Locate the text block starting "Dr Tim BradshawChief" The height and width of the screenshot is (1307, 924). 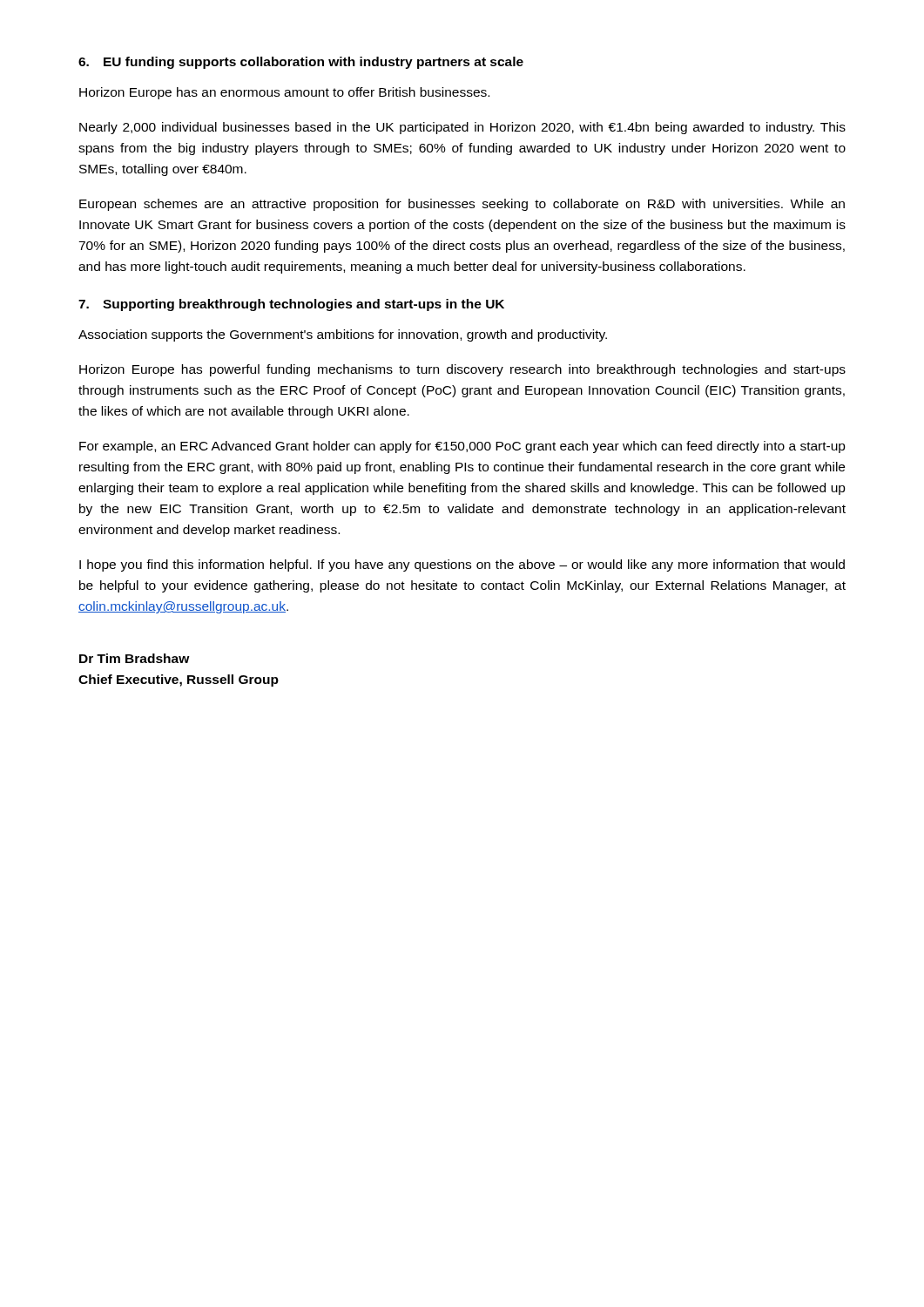click(135, 658)
